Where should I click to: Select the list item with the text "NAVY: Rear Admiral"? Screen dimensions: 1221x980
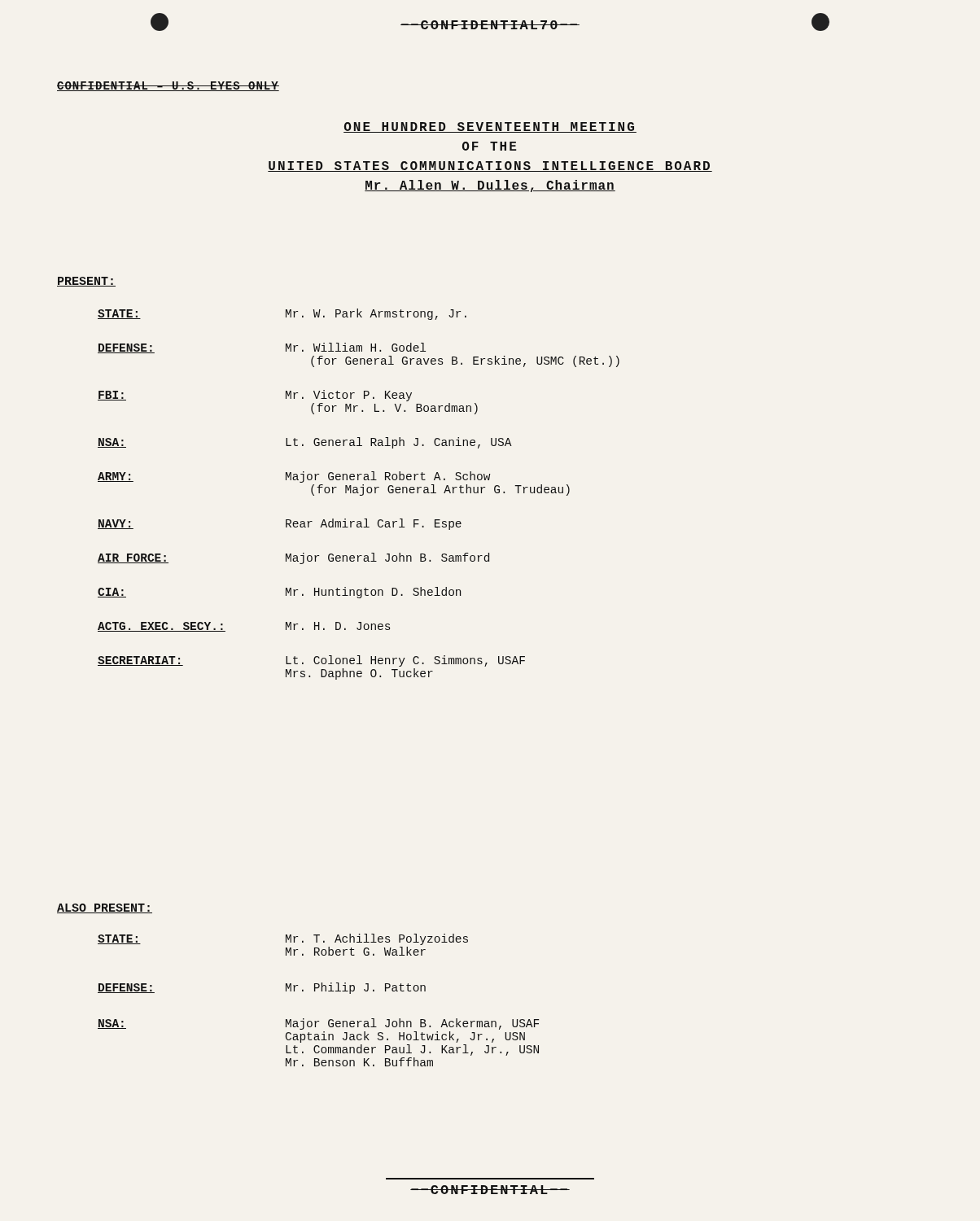point(115,524)
